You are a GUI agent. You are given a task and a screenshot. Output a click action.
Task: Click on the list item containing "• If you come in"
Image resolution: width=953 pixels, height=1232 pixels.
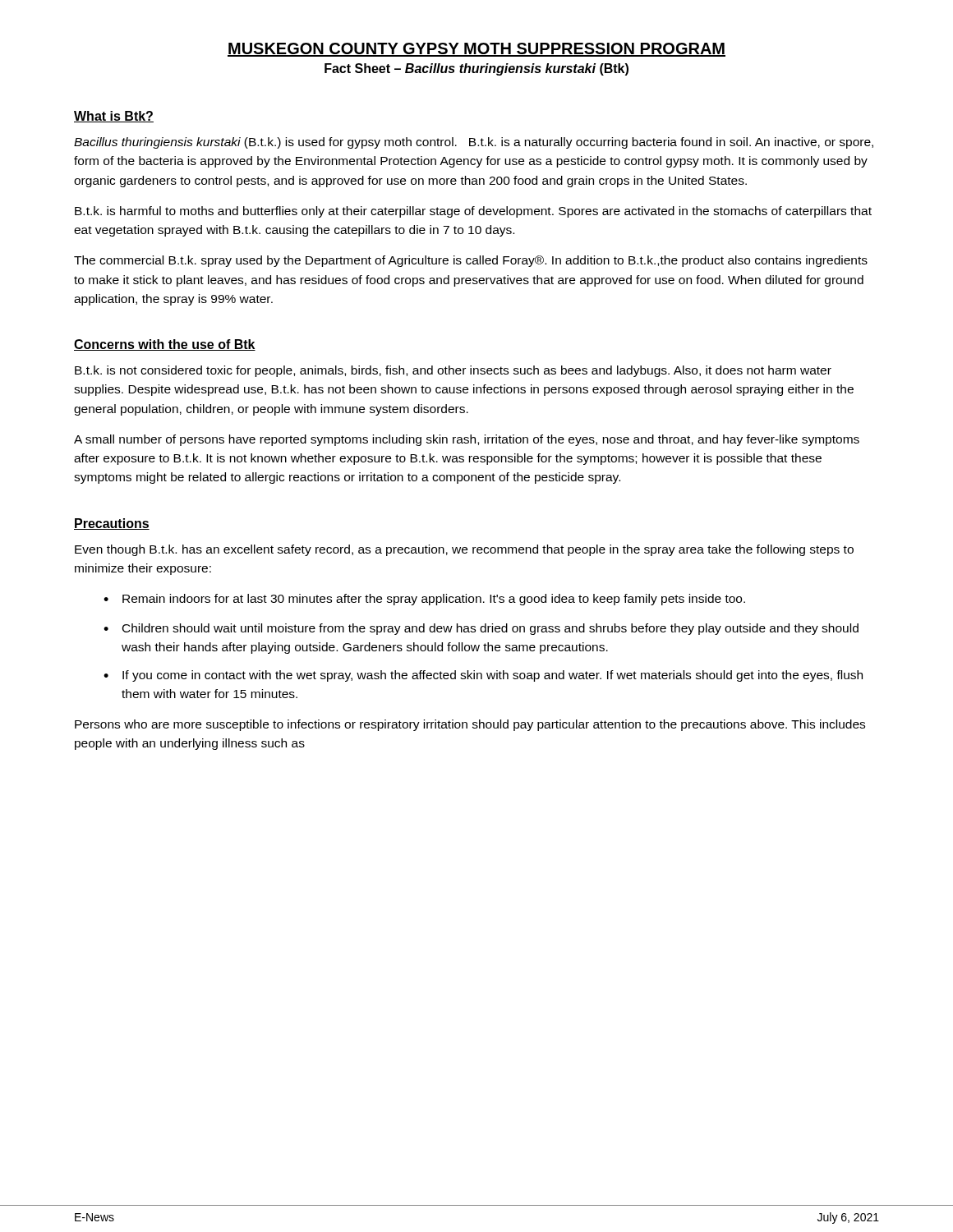pyautogui.click(x=491, y=684)
